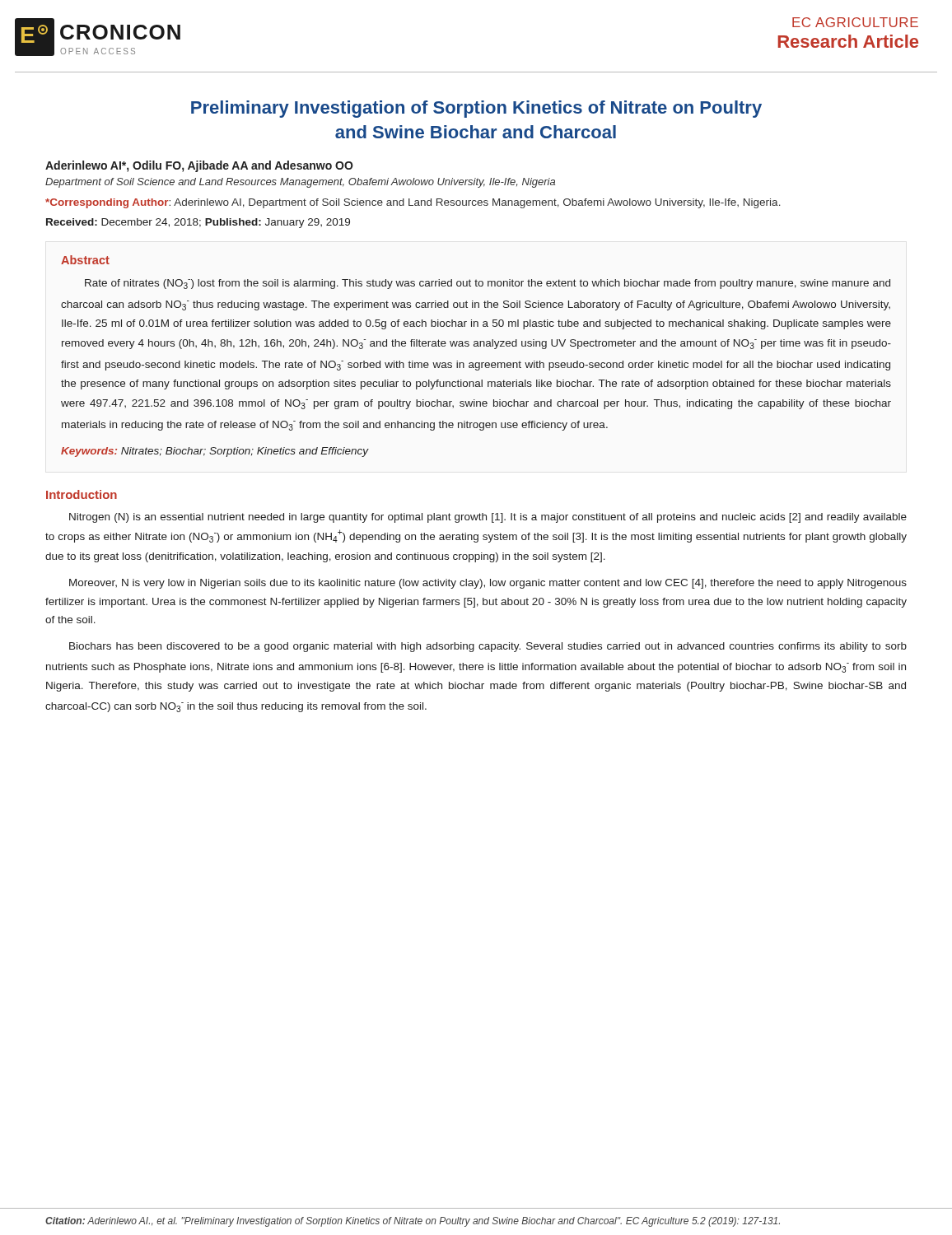The width and height of the screenshot is (952, 1235).
Task: Locate the title that opens with "Preliminary Investigation of"
Action: [476, 120]
